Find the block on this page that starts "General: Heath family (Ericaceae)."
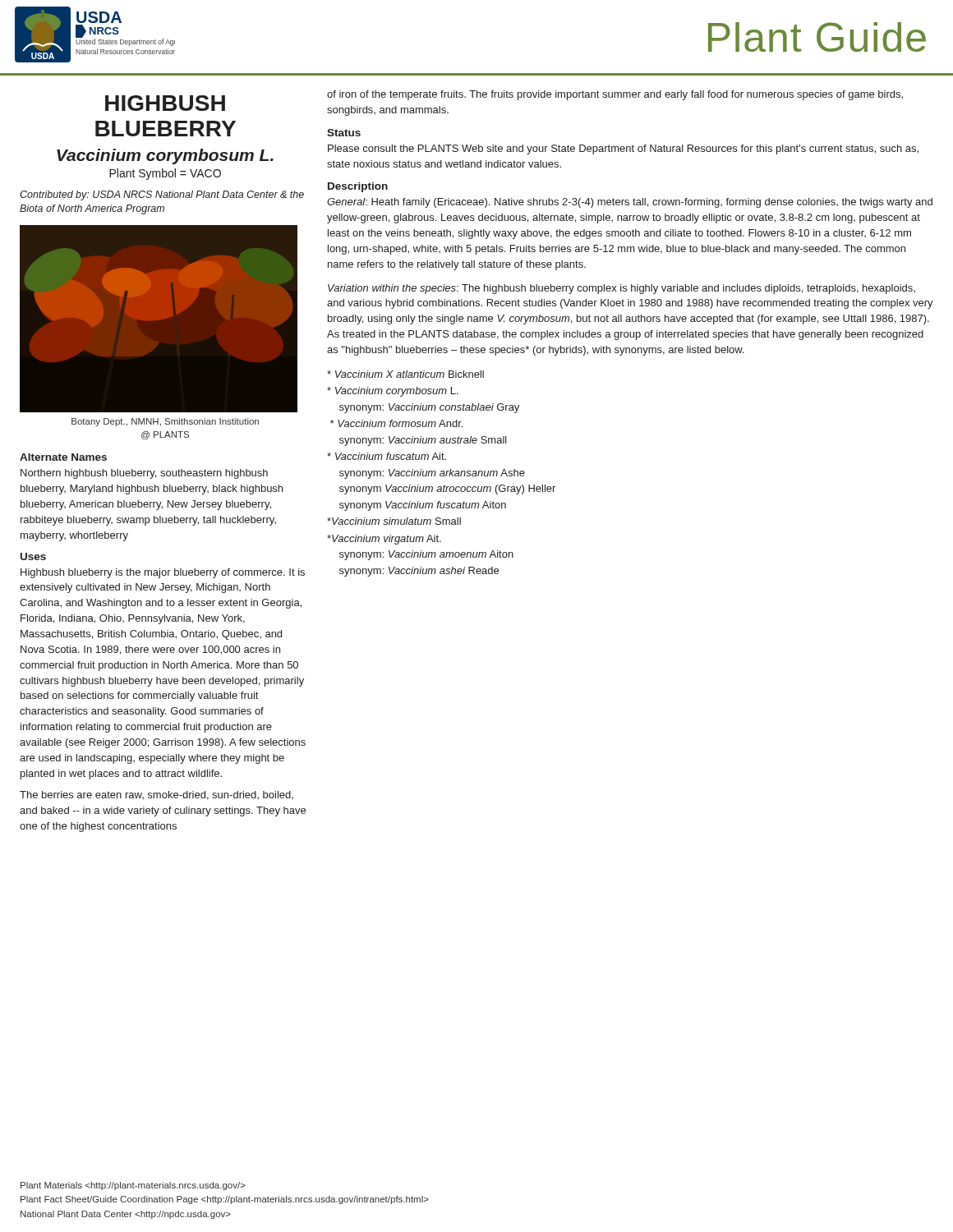The width and height of the screenshot is (953, 1232). point(630,233)
